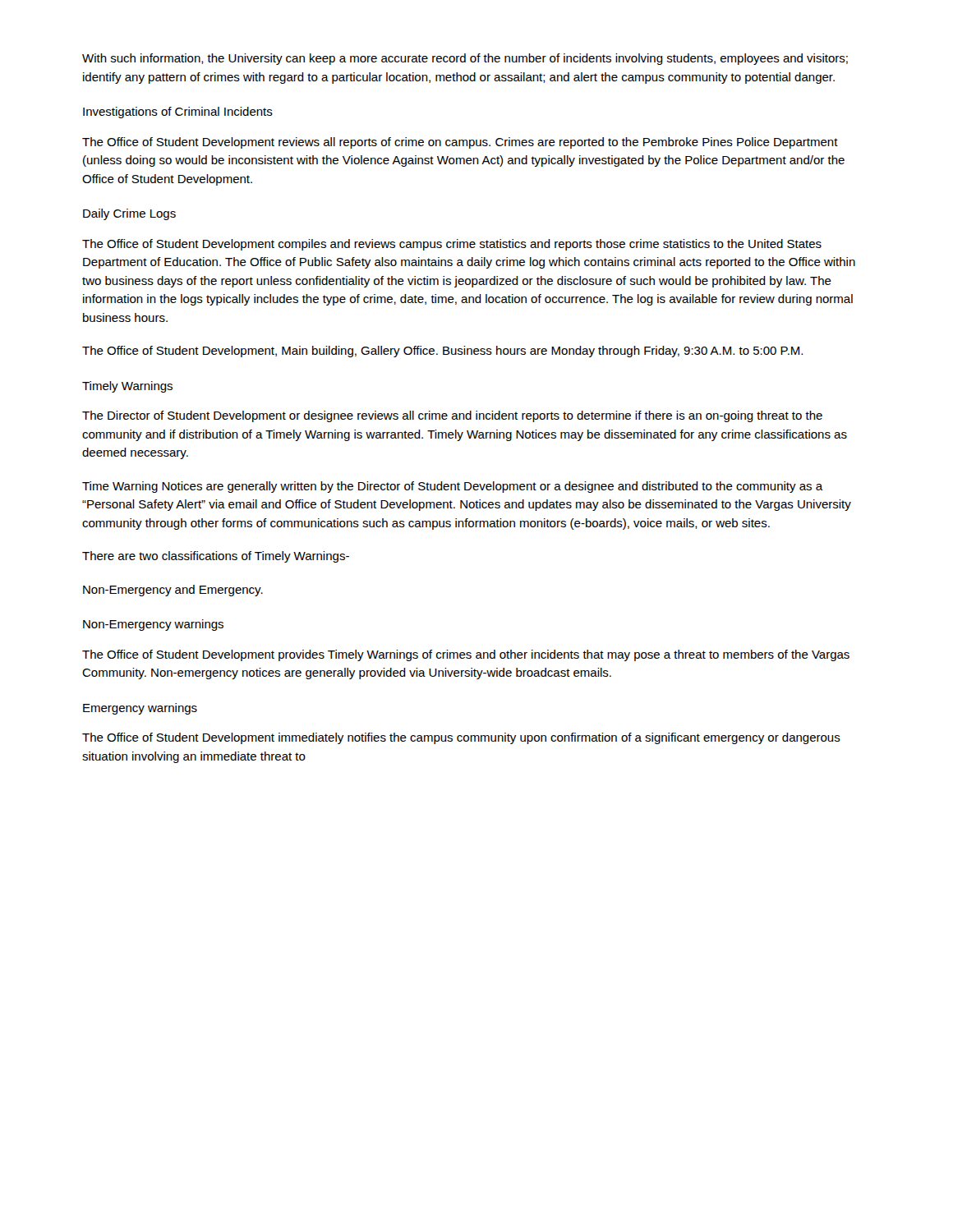The height and width of the screenshot is (1232, 953).
Task: Find the block on this page that starts "With such information,"
Action: point(465,67)
